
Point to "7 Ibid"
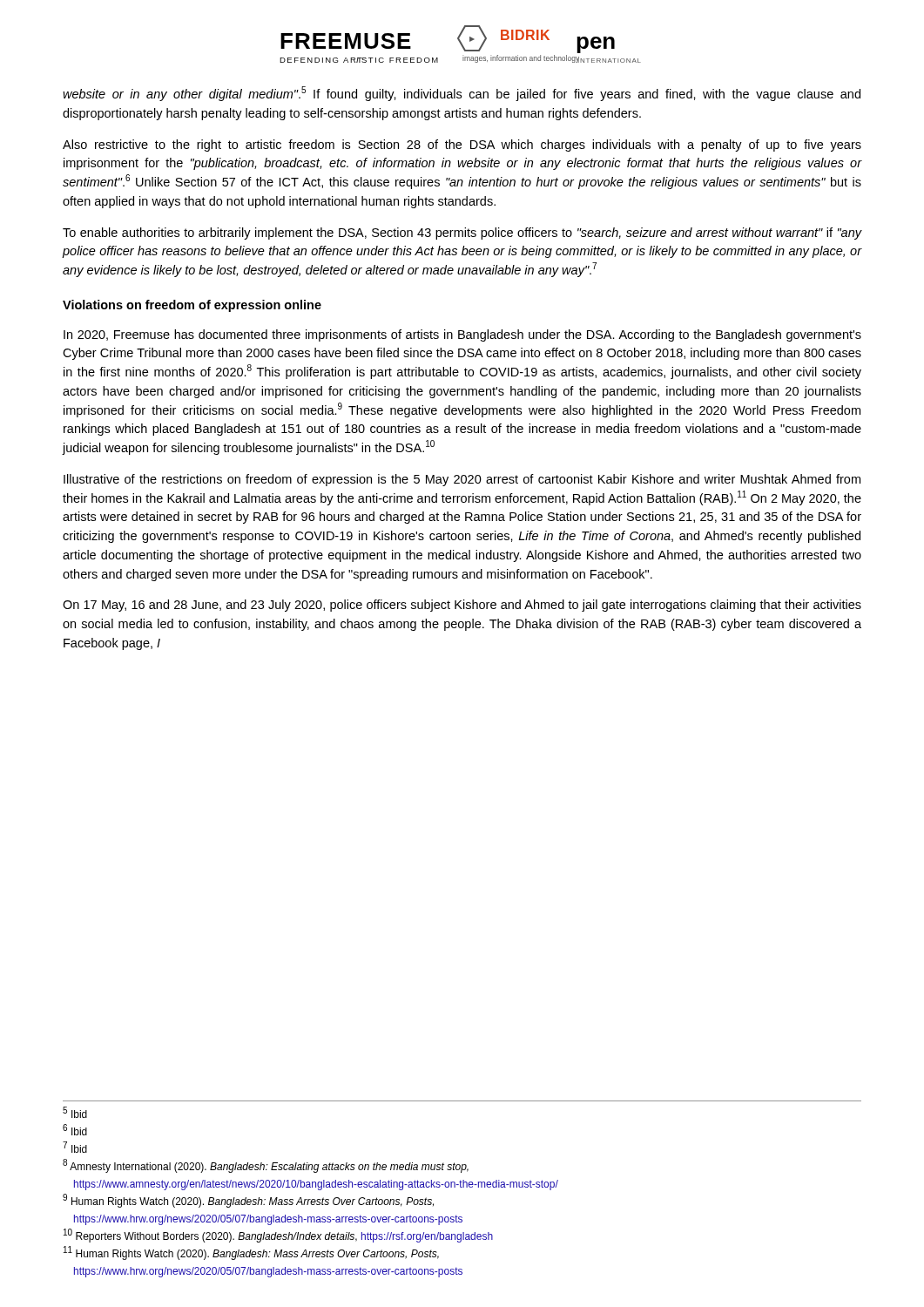(x=75, y=1148)
